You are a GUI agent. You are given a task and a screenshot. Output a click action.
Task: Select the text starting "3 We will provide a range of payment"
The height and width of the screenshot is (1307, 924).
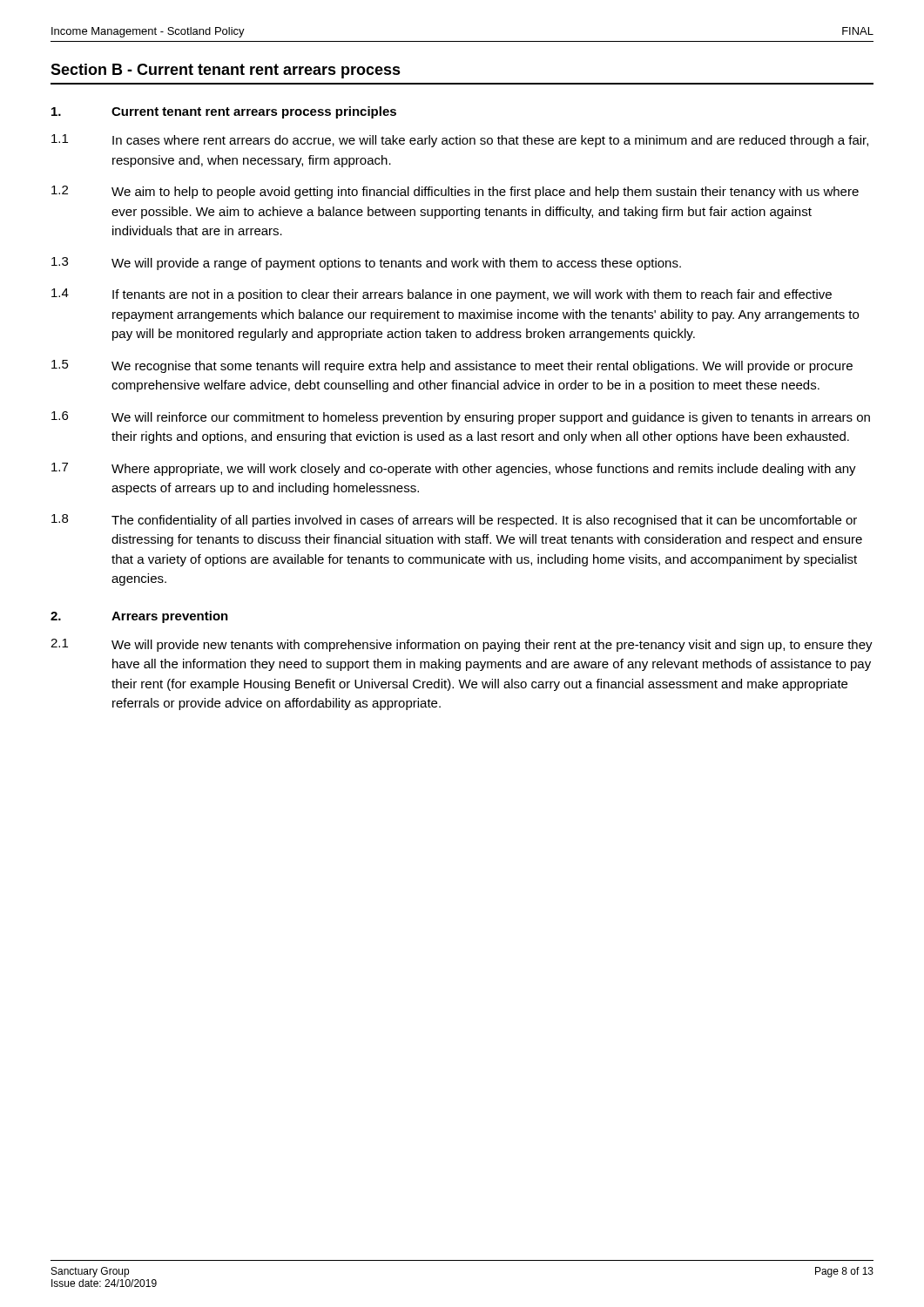click(x=366, y=263)
